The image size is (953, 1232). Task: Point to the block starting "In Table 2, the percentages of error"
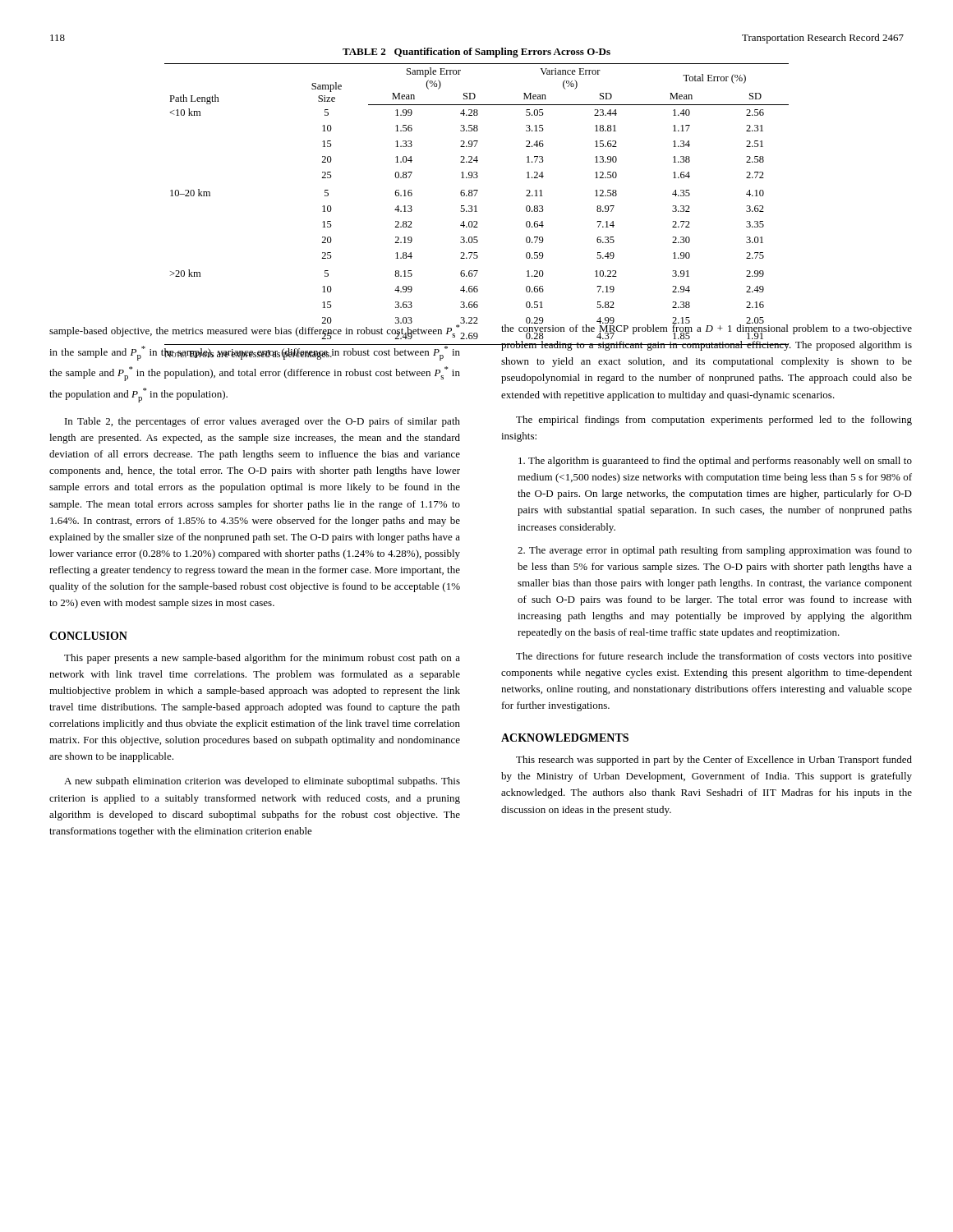tap(255, 512)
